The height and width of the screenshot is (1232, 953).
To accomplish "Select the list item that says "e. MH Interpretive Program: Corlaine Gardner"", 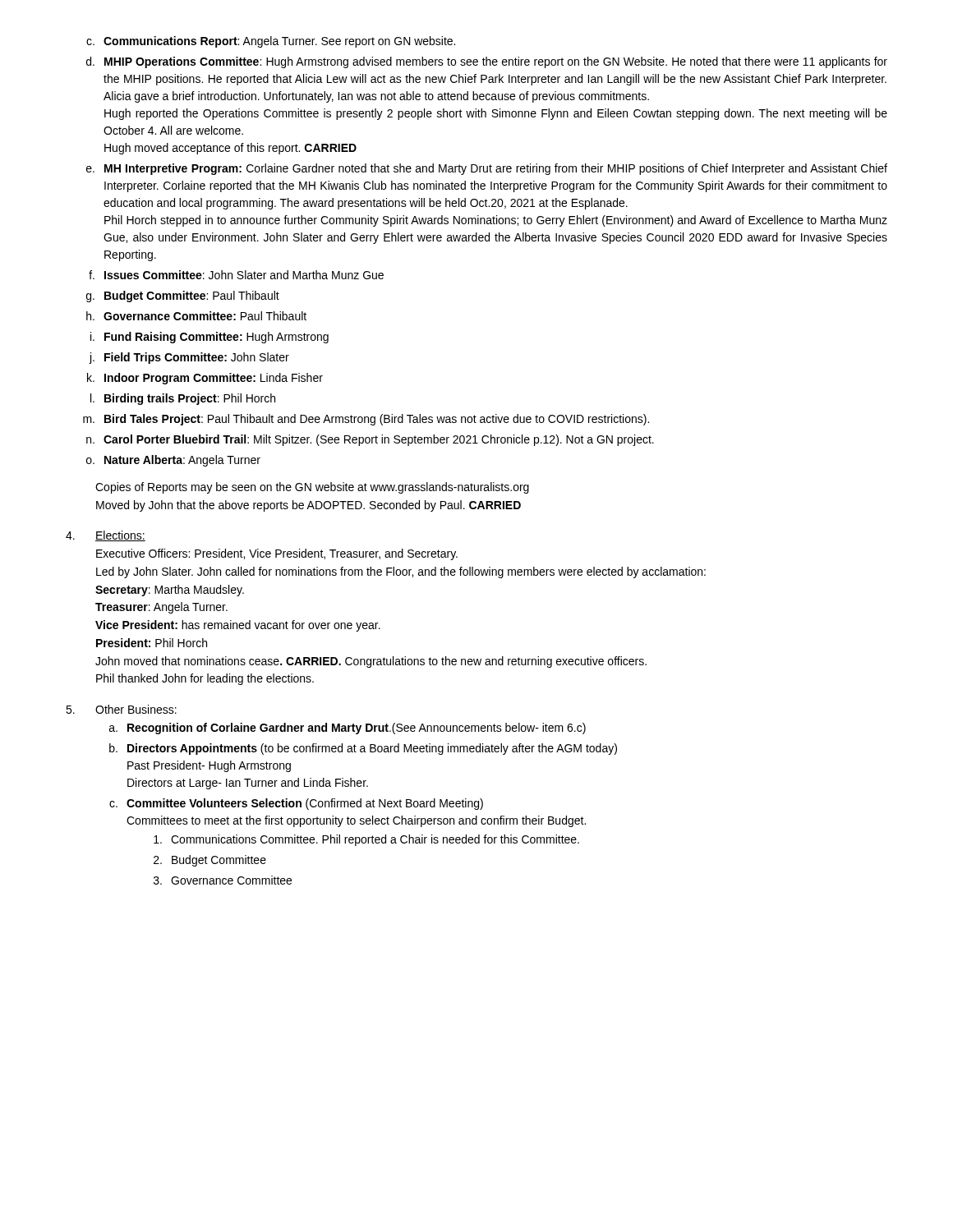I will pyautogui.click(x=476, y=212).
